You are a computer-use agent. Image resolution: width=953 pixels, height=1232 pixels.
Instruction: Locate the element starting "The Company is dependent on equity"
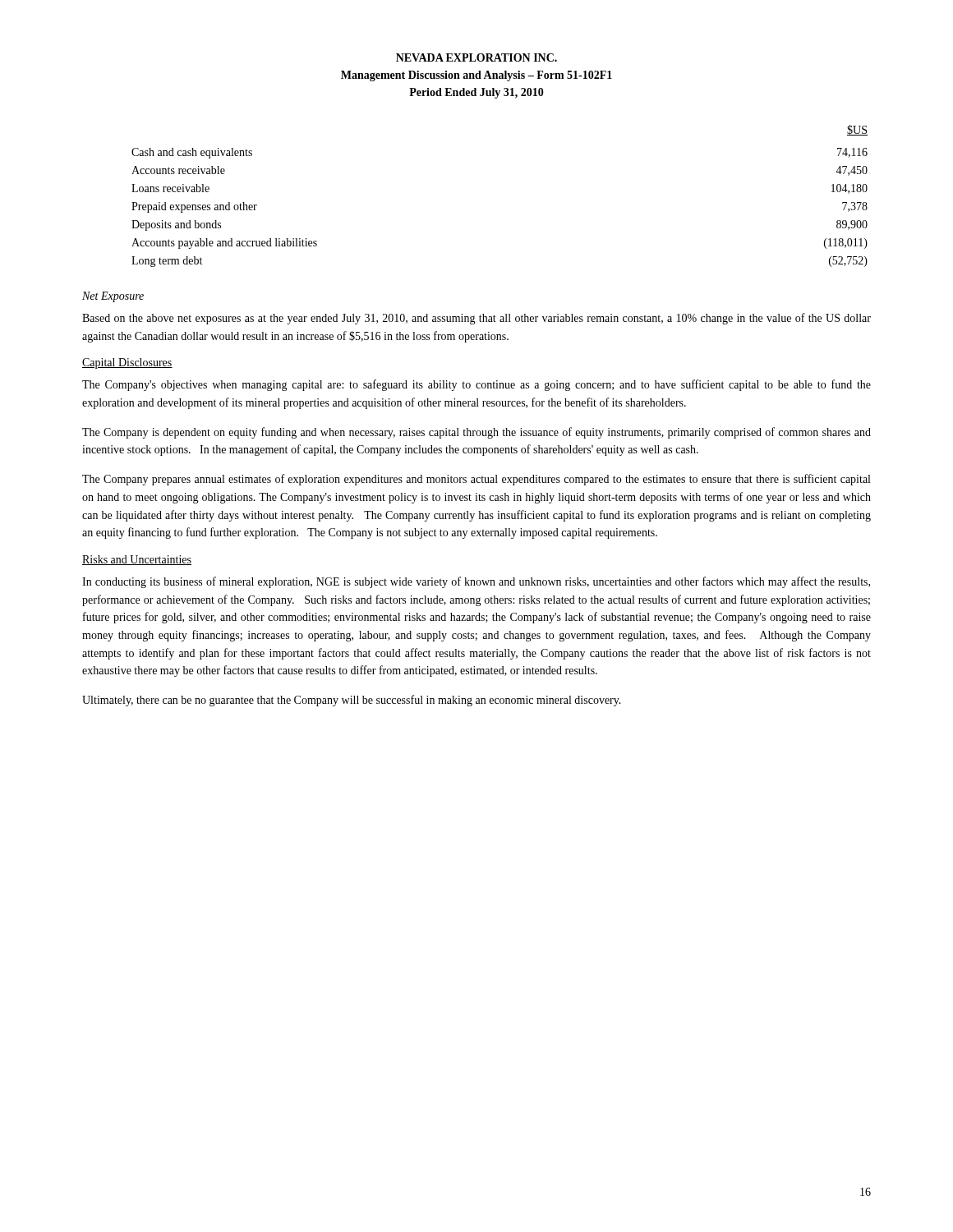(476, 441)
